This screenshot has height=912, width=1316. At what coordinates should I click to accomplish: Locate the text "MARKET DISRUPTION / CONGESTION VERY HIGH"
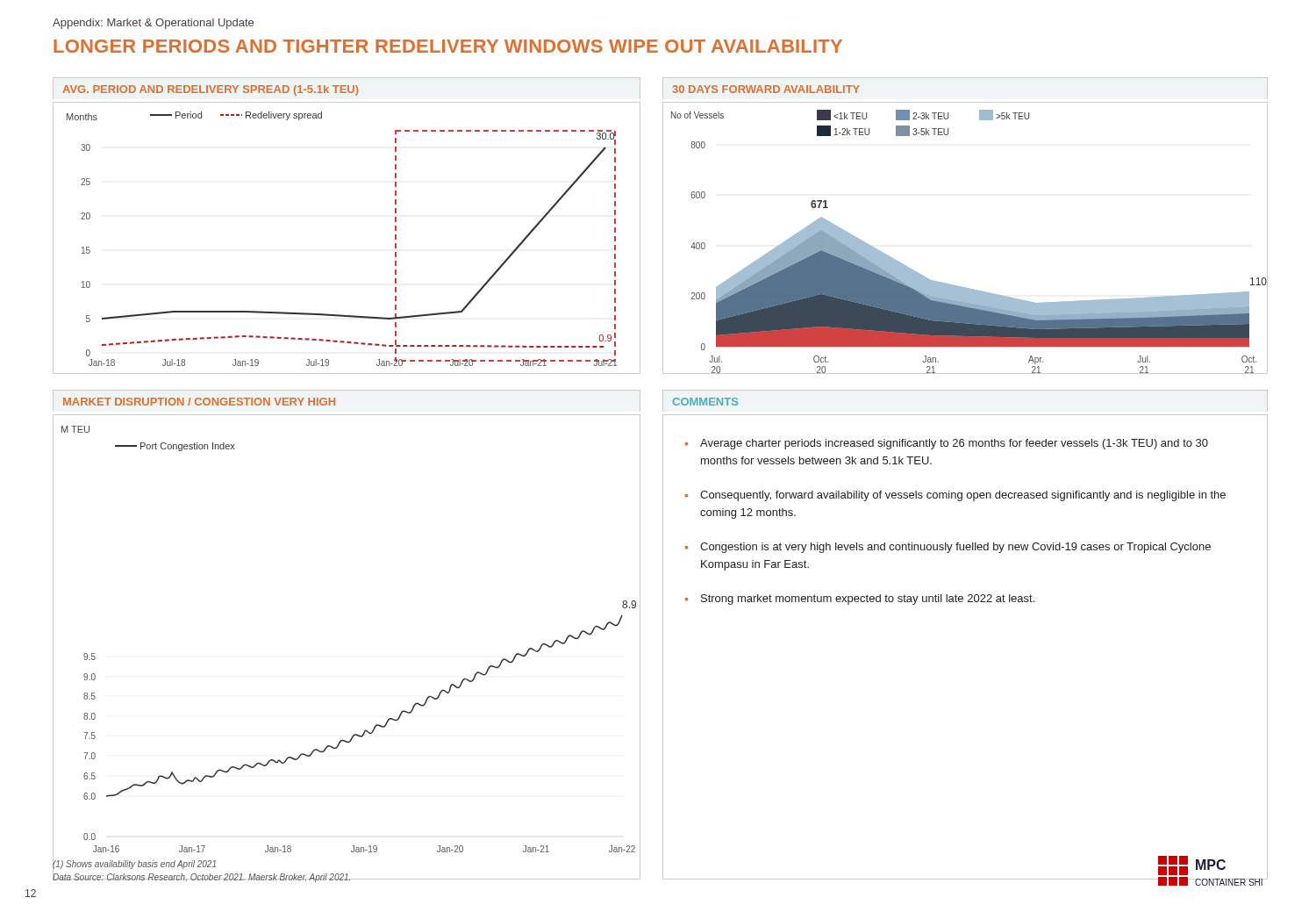point(199,402)
